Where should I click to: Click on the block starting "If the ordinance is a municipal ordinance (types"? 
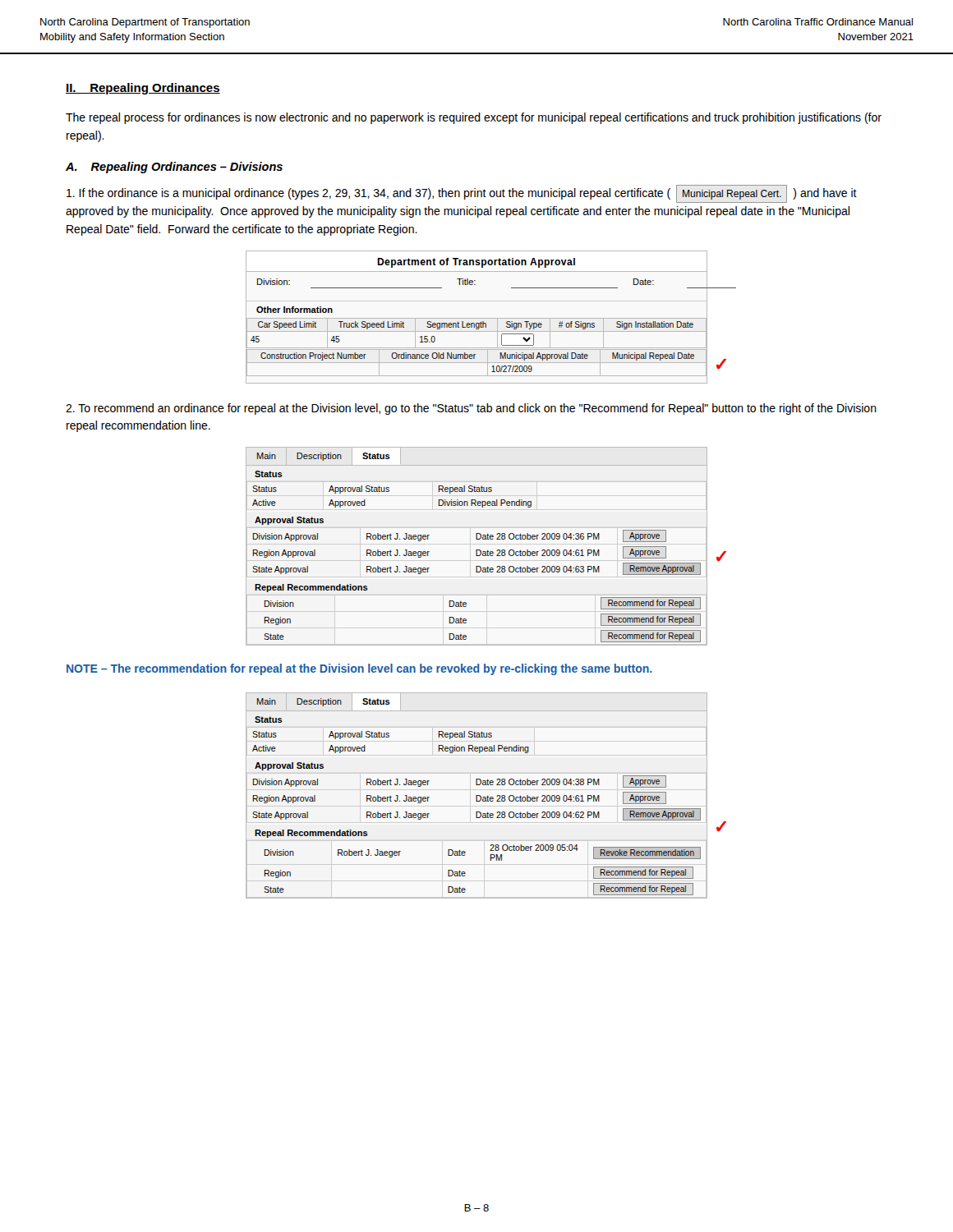(461, 210)
